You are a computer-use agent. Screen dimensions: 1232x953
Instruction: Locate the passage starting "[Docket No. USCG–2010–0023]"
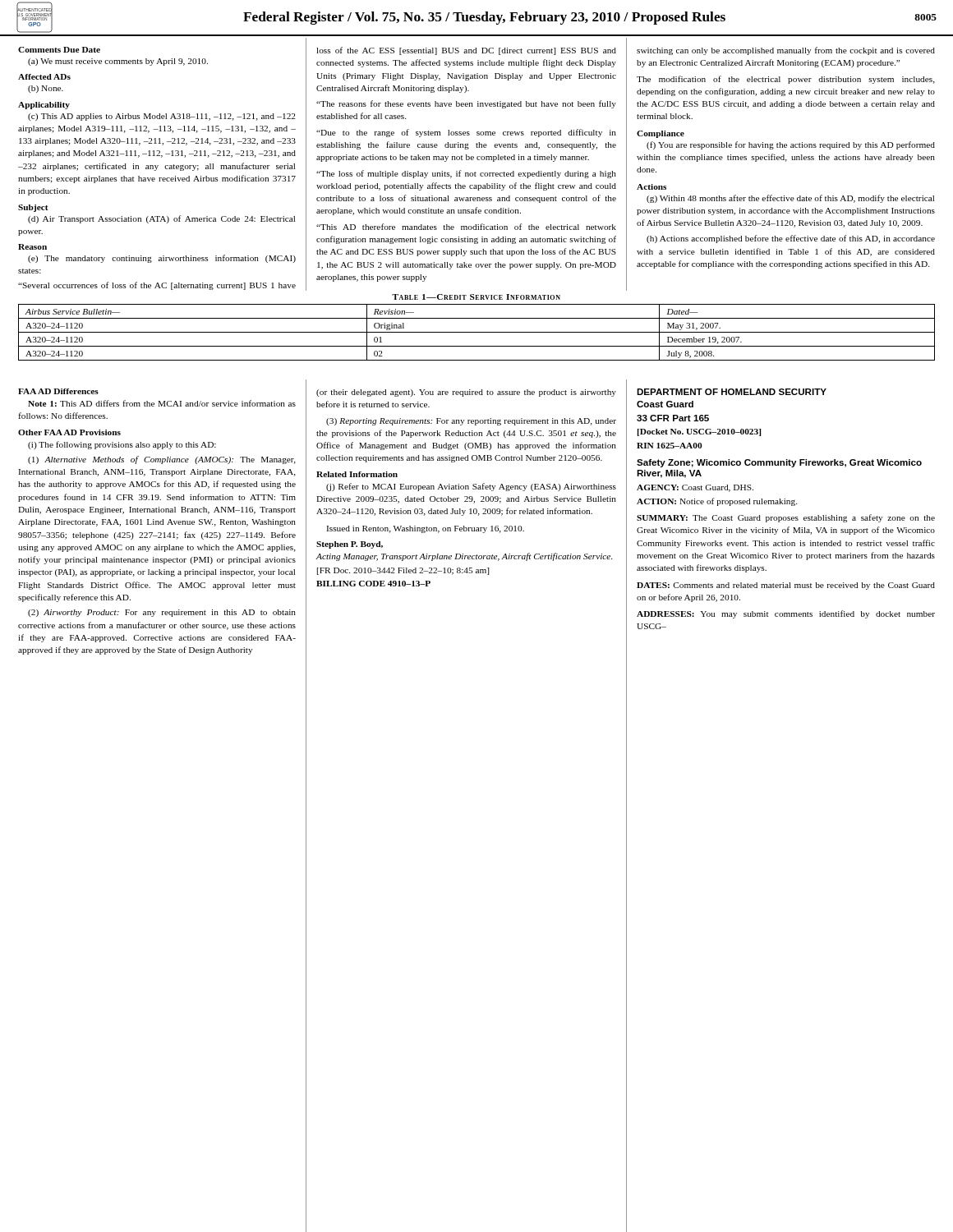[x=699, y=432]
